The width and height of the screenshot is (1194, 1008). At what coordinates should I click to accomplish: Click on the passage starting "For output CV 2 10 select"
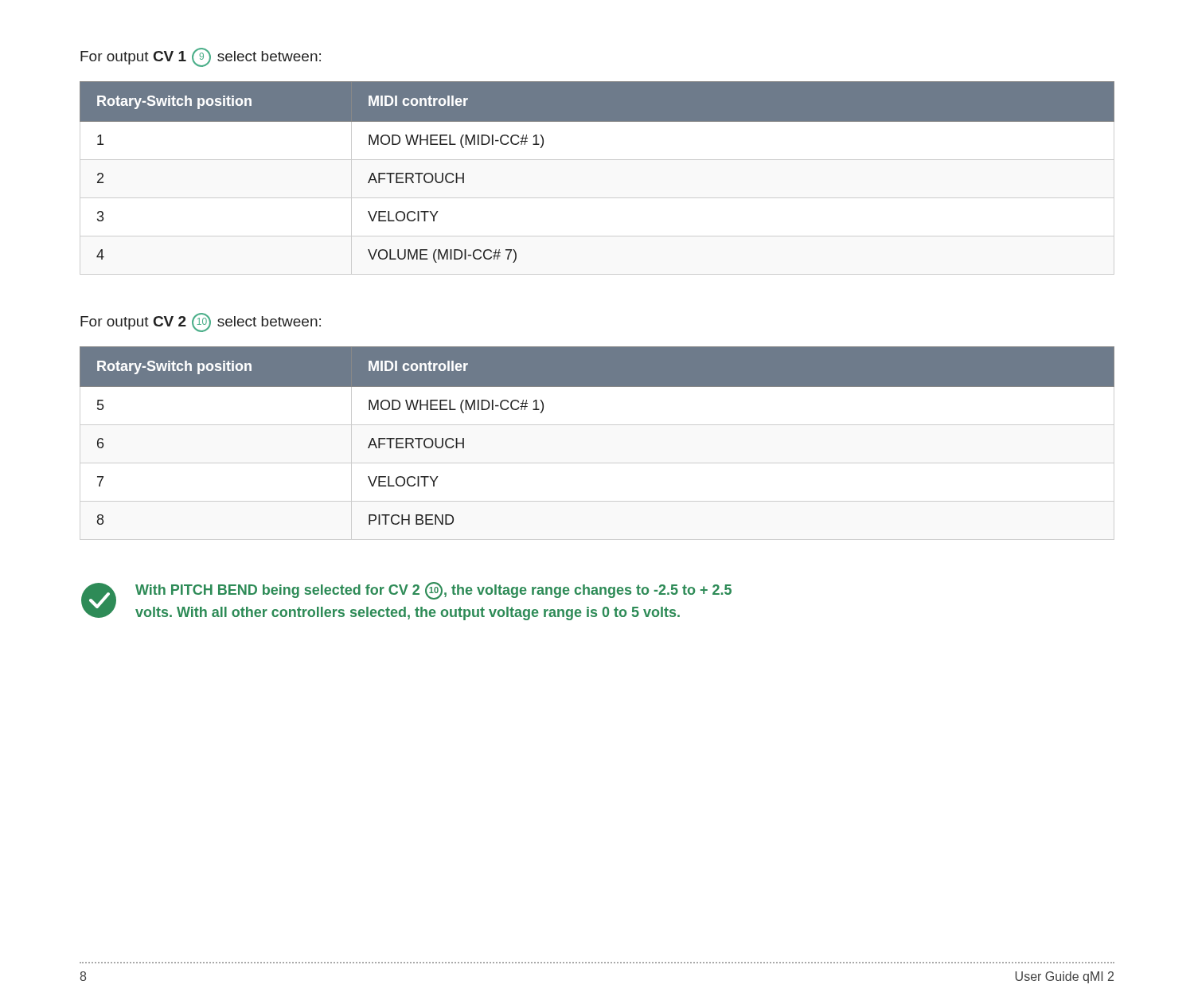pyautogui.click(x=201, y=322)
